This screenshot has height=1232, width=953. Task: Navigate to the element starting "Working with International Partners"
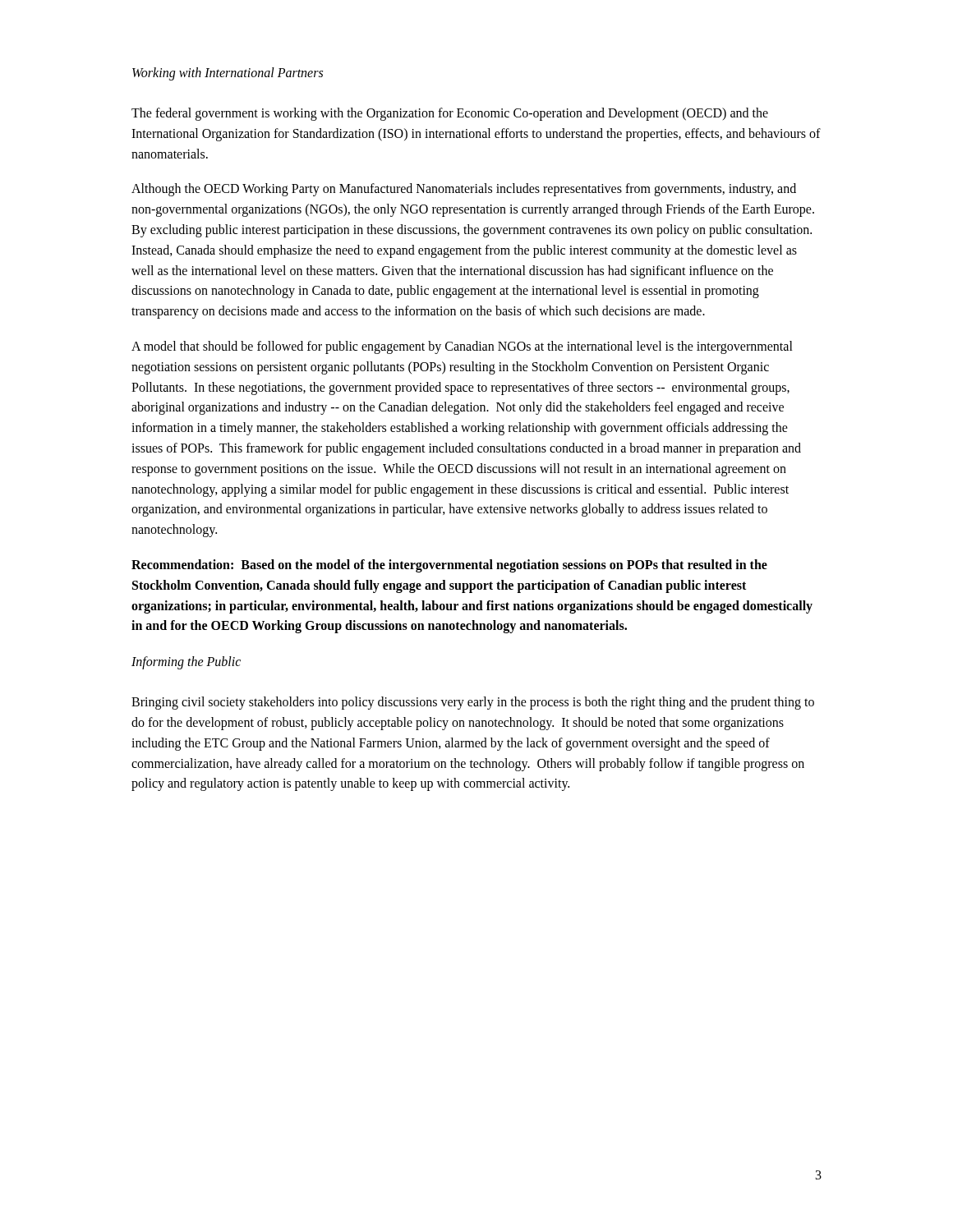[x=227, y=73]
